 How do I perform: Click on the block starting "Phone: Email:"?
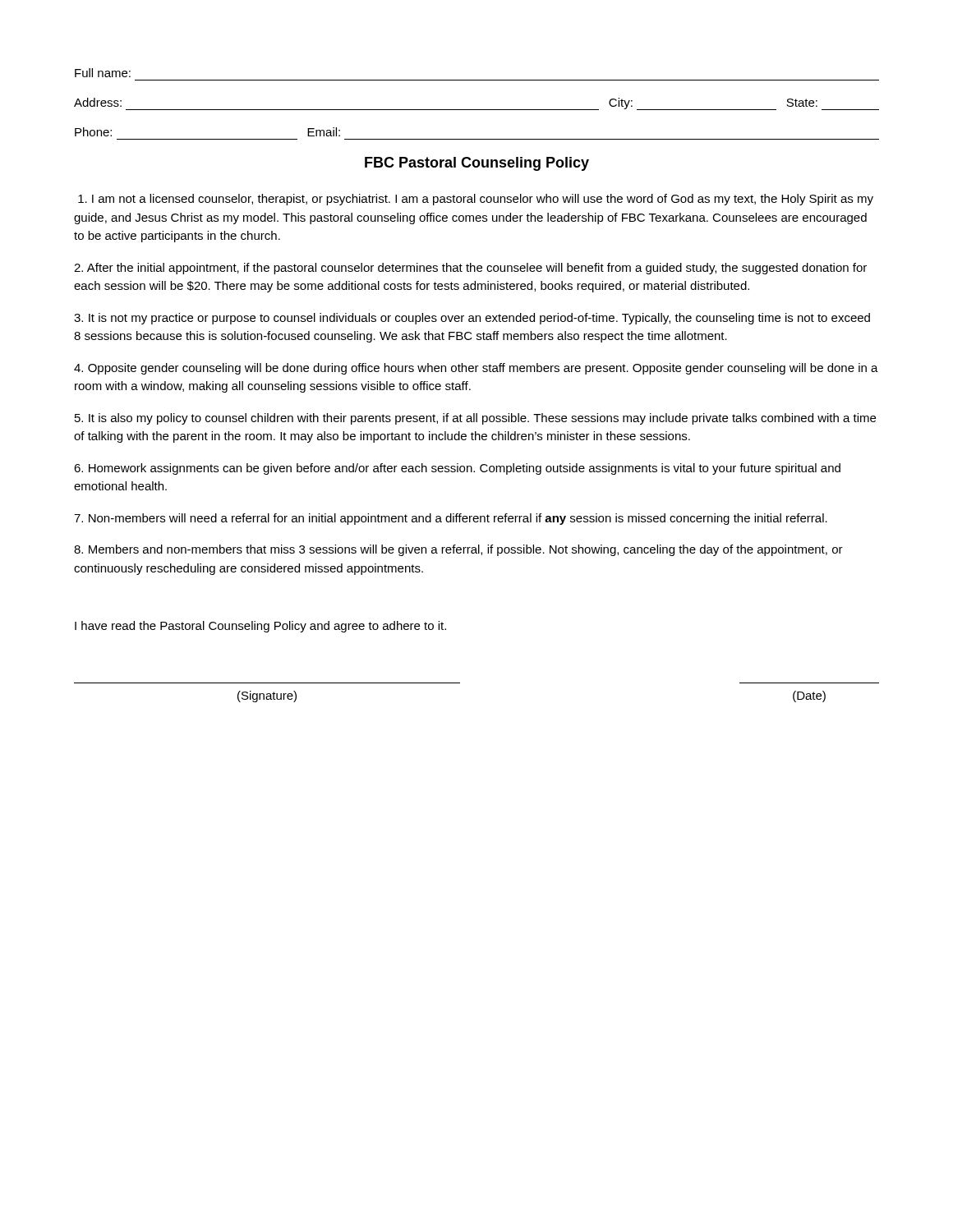[476, 132]
